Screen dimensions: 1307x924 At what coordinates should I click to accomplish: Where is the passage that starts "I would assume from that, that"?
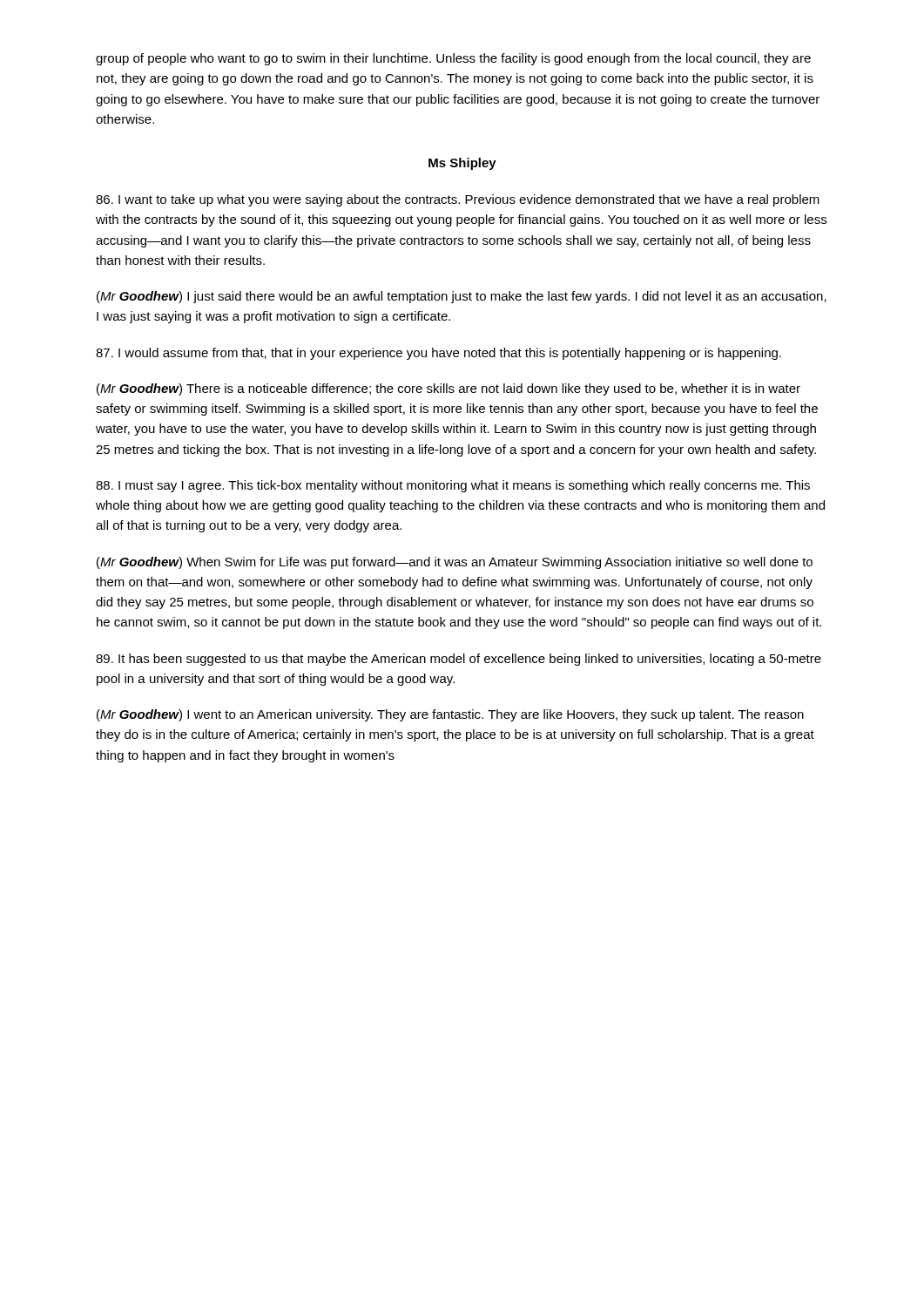pyautogui.click(x=439, y=352)
